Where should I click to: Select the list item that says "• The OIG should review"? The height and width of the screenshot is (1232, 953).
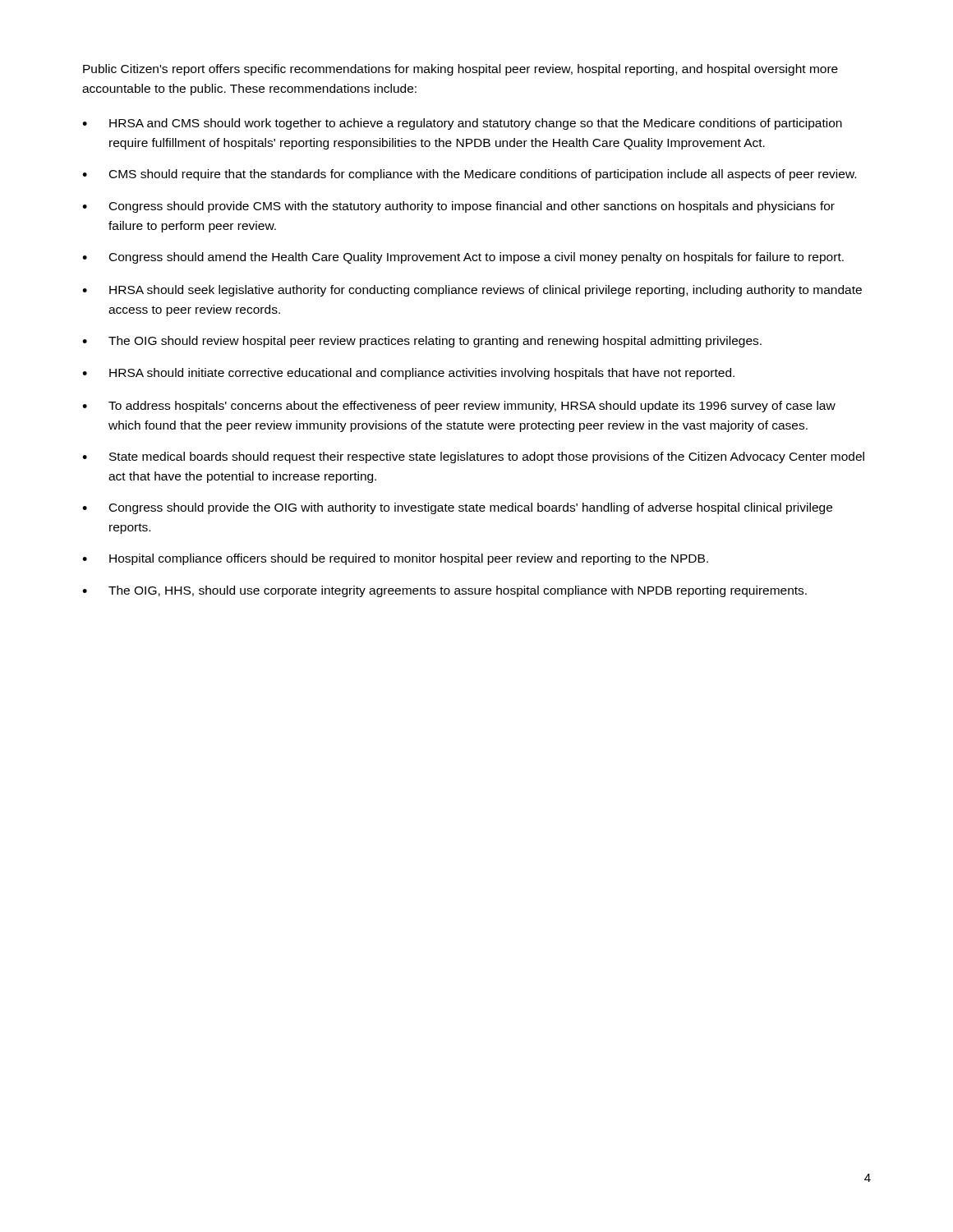tap(476, 341)
